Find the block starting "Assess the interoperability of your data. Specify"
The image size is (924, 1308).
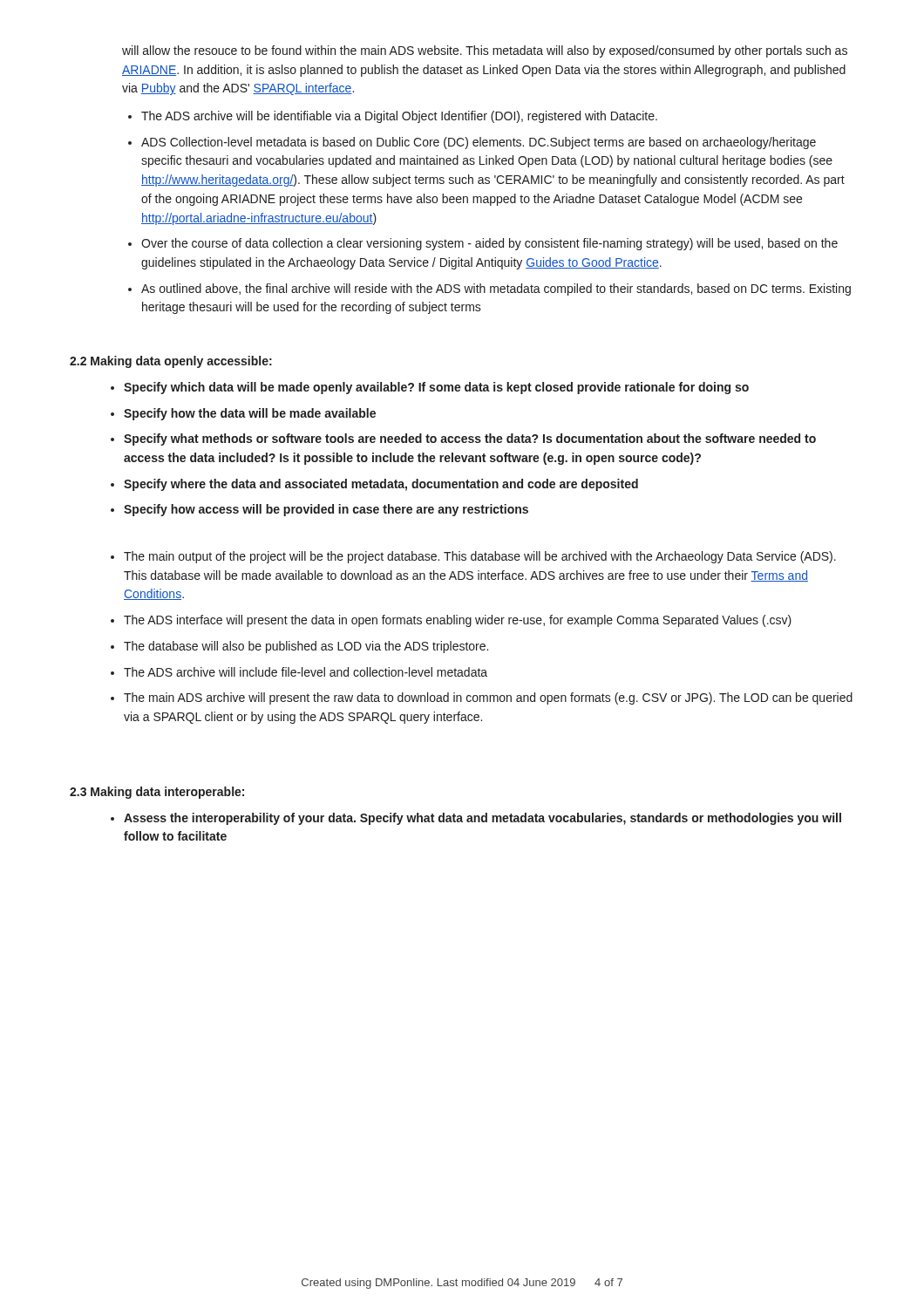(483, 827)
